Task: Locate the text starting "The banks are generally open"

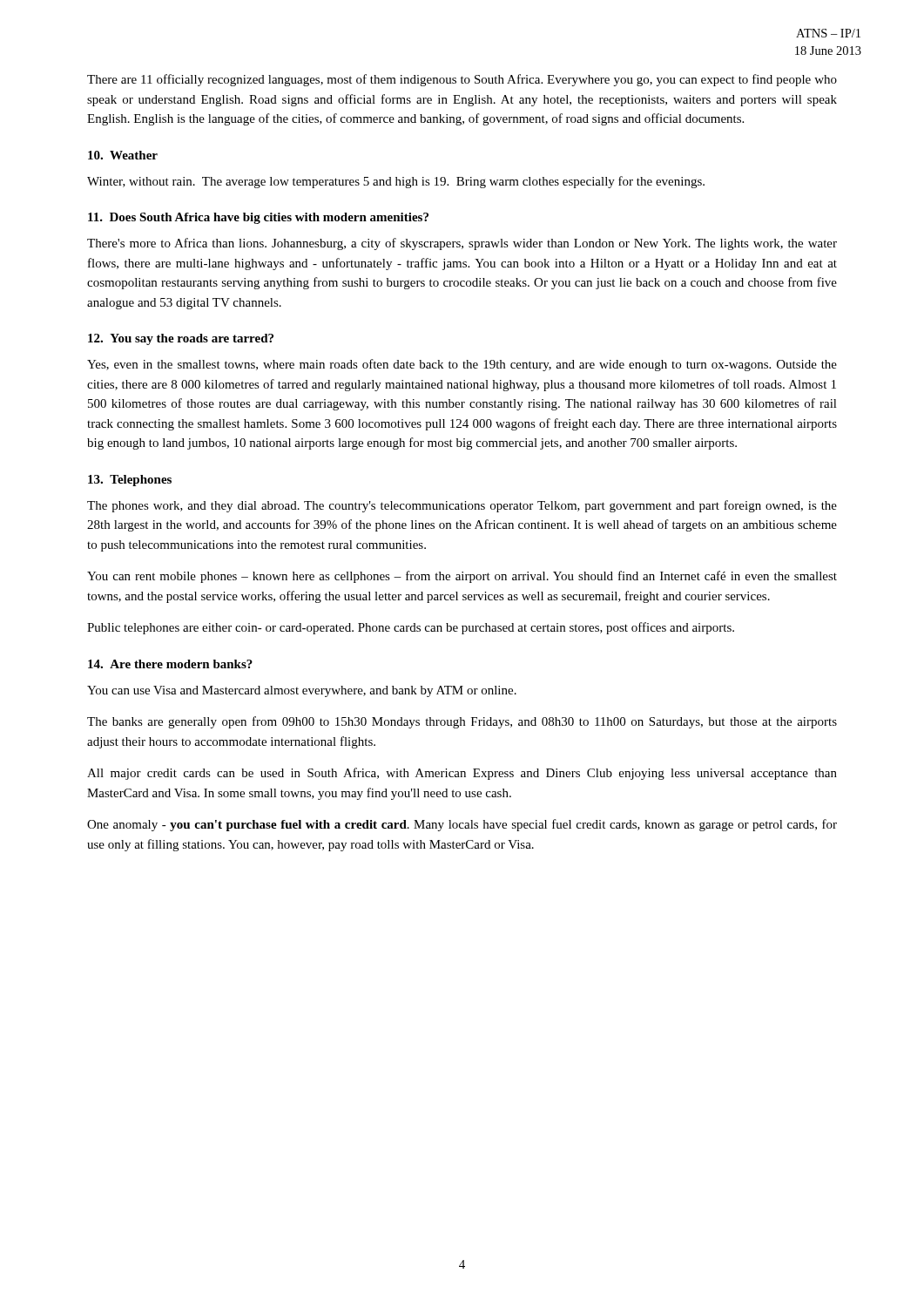Action: [462, 731]
